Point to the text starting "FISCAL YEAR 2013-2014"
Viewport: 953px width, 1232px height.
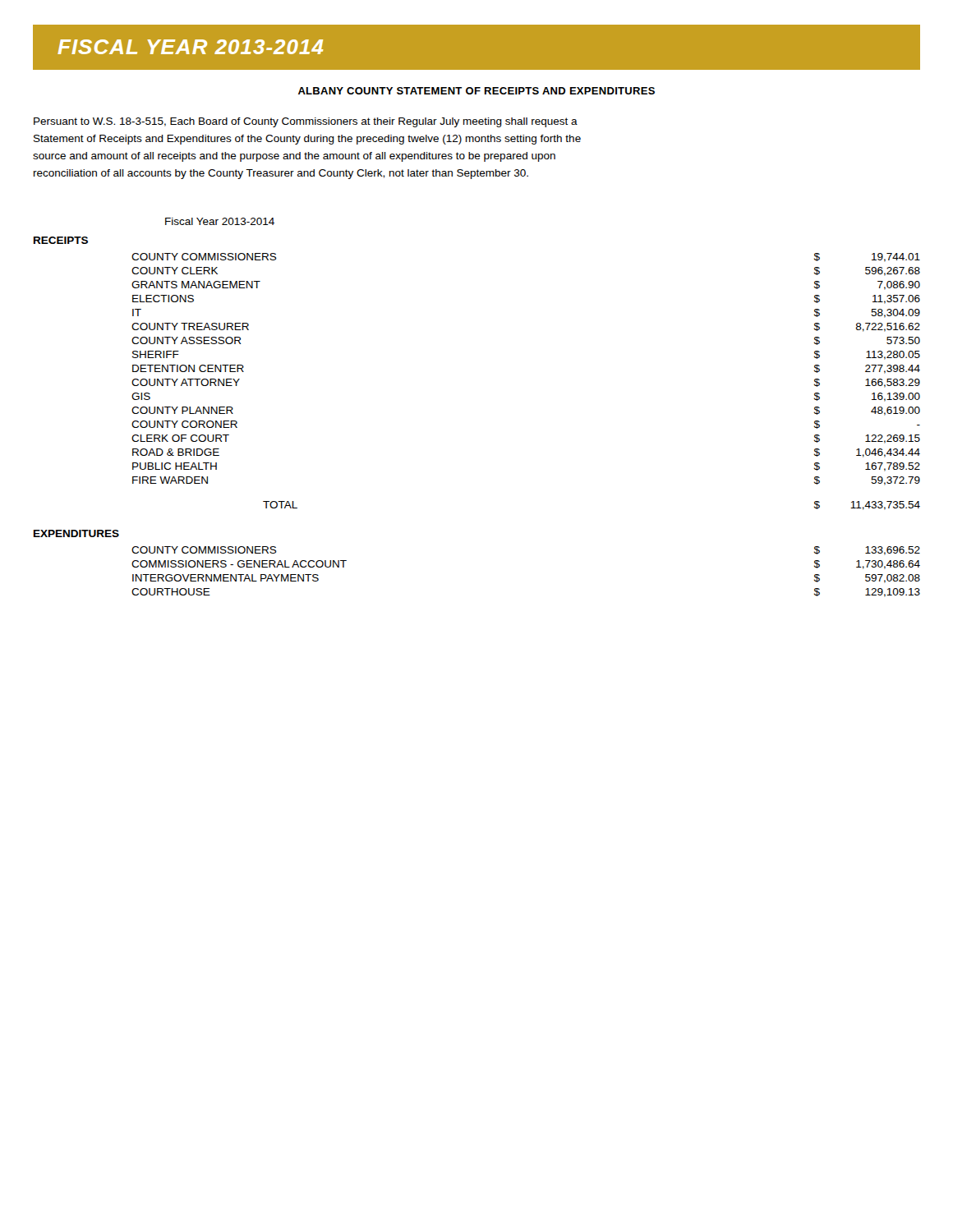[191, 47]
